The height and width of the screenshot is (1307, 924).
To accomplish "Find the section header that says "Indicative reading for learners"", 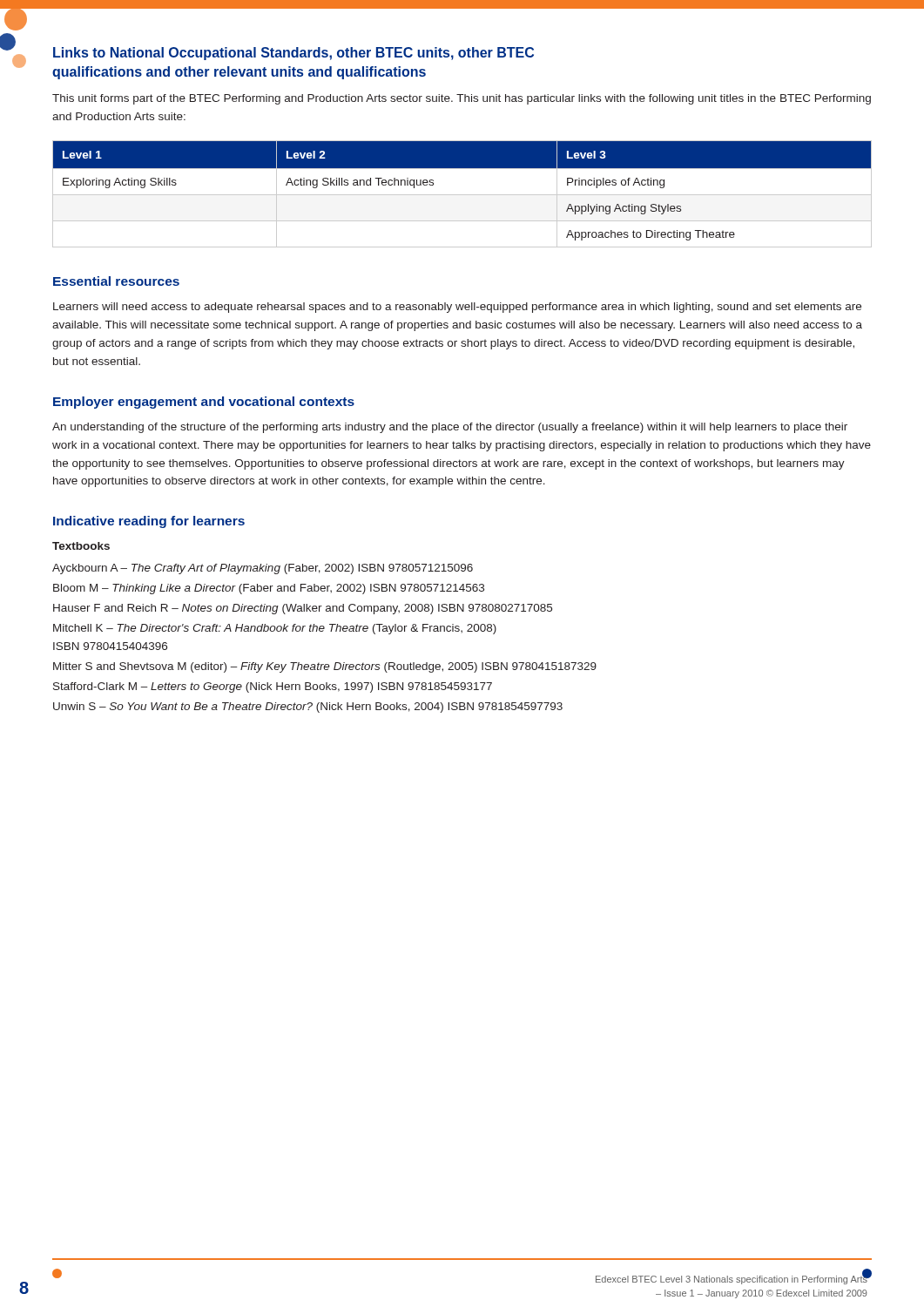I will click(149, 521).
